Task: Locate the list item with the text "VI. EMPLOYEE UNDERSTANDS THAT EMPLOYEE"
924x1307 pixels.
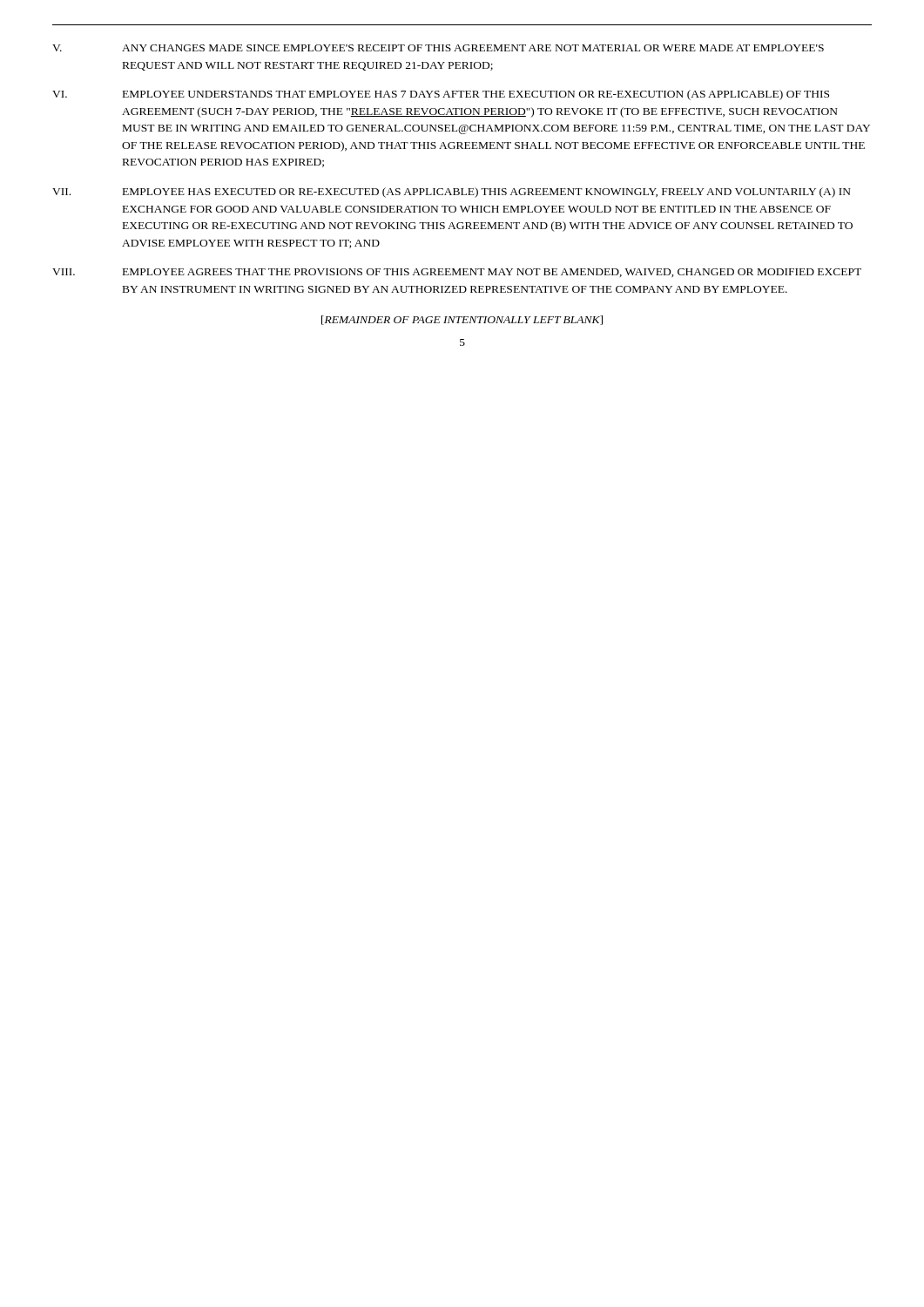Action: pyautogui.click(x=462, y=128)
